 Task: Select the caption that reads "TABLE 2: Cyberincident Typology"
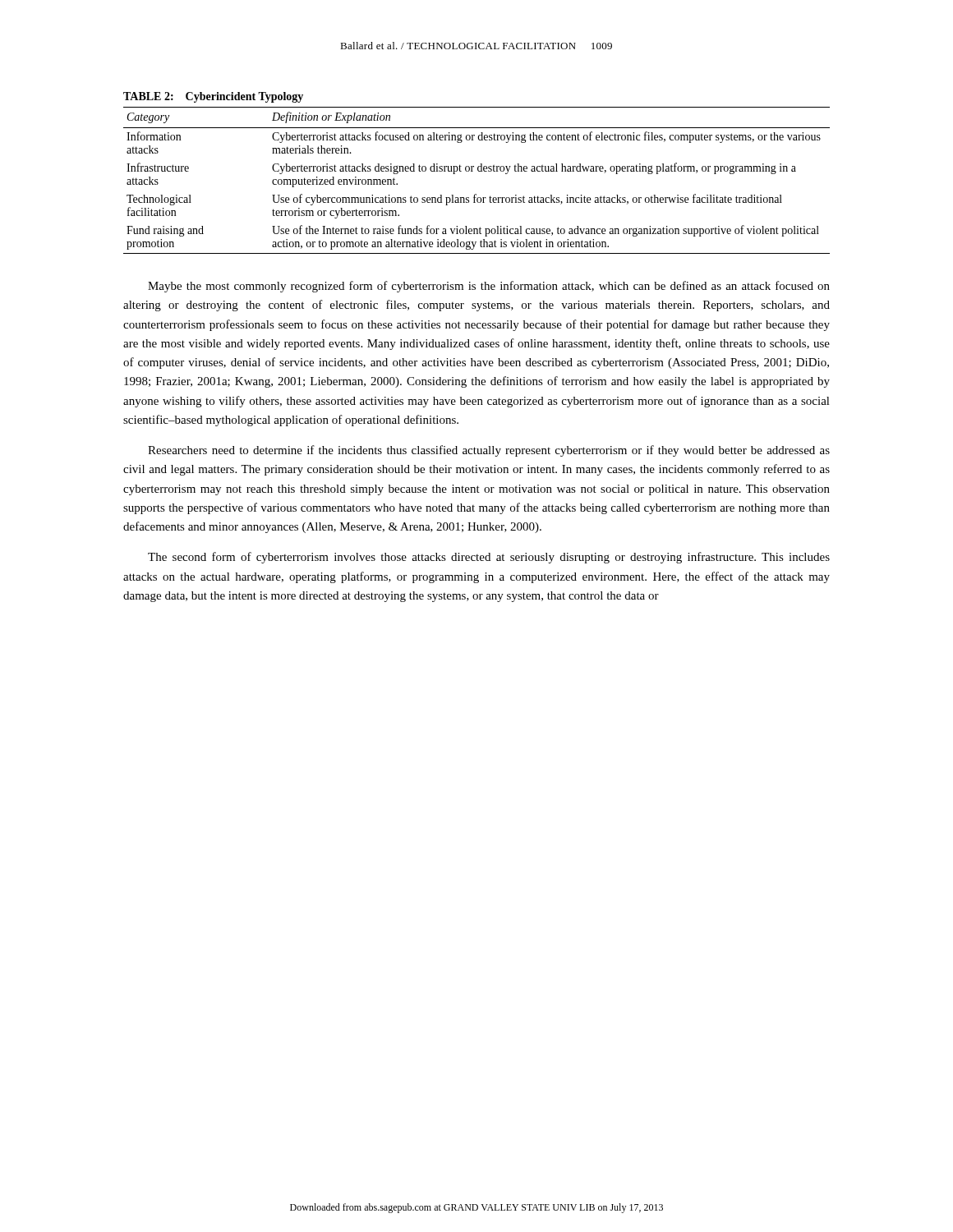(x=213, y=96)
